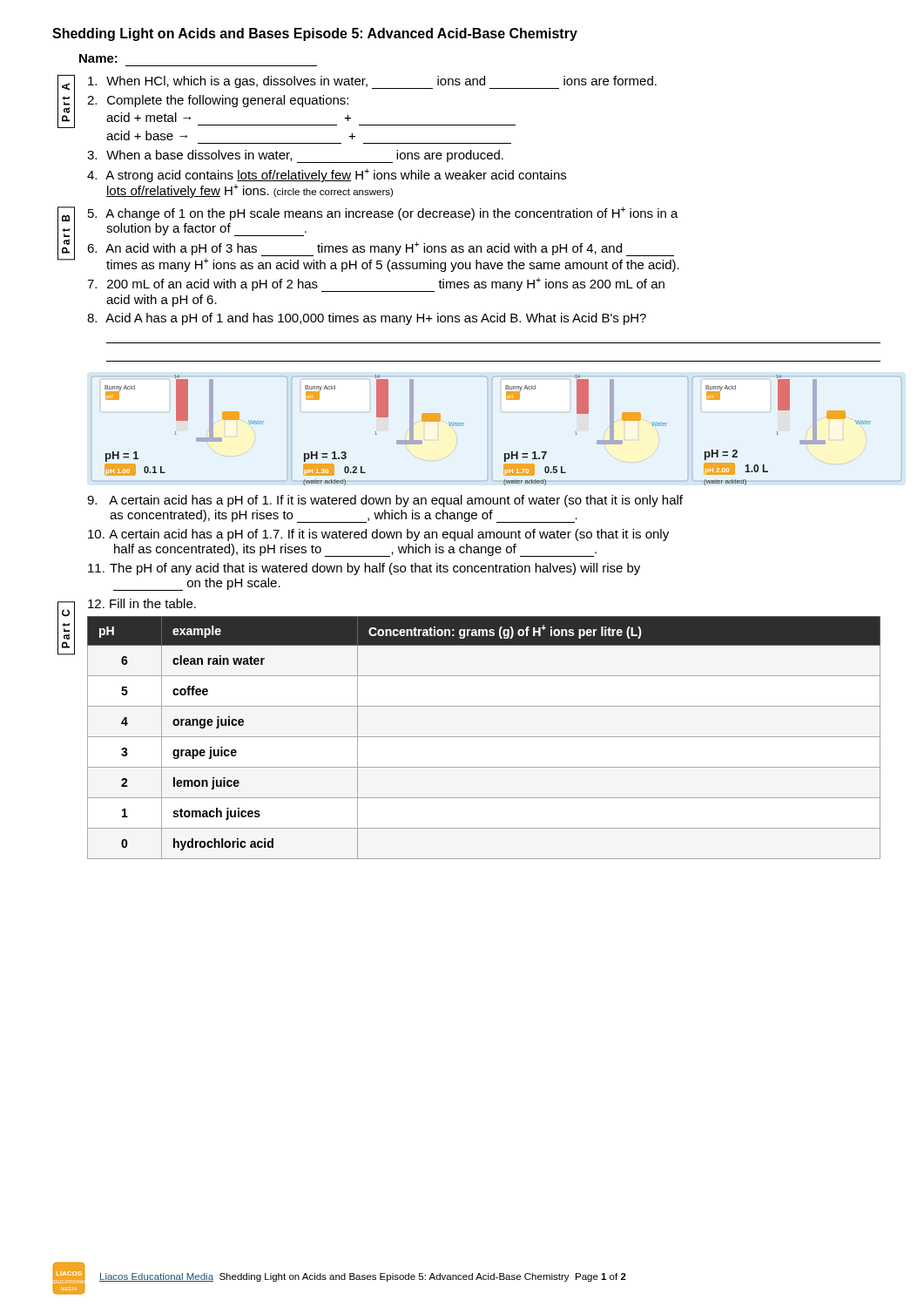Find the region starting "11. The pH of any acid that is"

pos(484,576)
